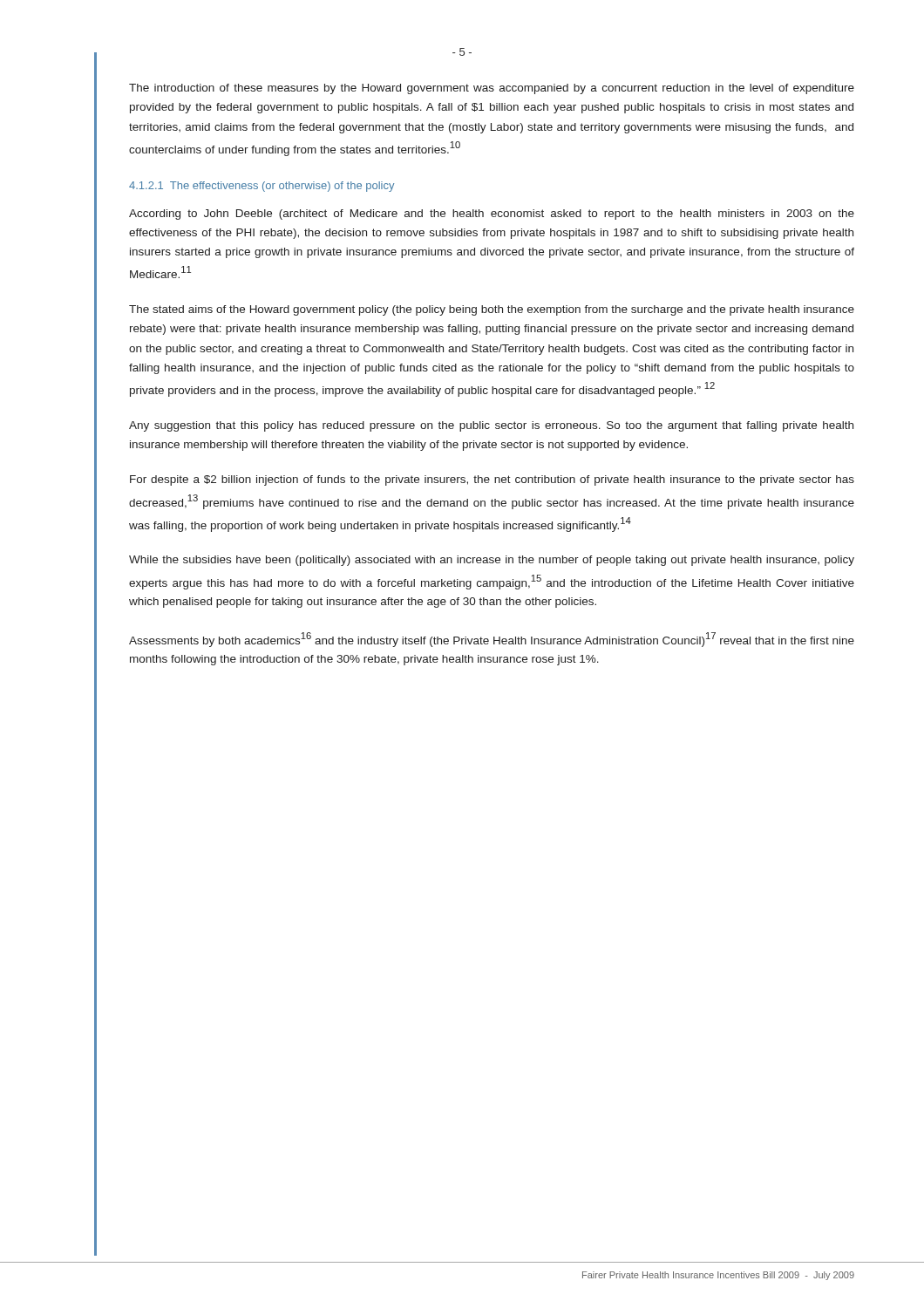Click on the text block that reads "The introduction of these measures"
The width and height of the screenshot is (924, 1308).
click(492, 118)
